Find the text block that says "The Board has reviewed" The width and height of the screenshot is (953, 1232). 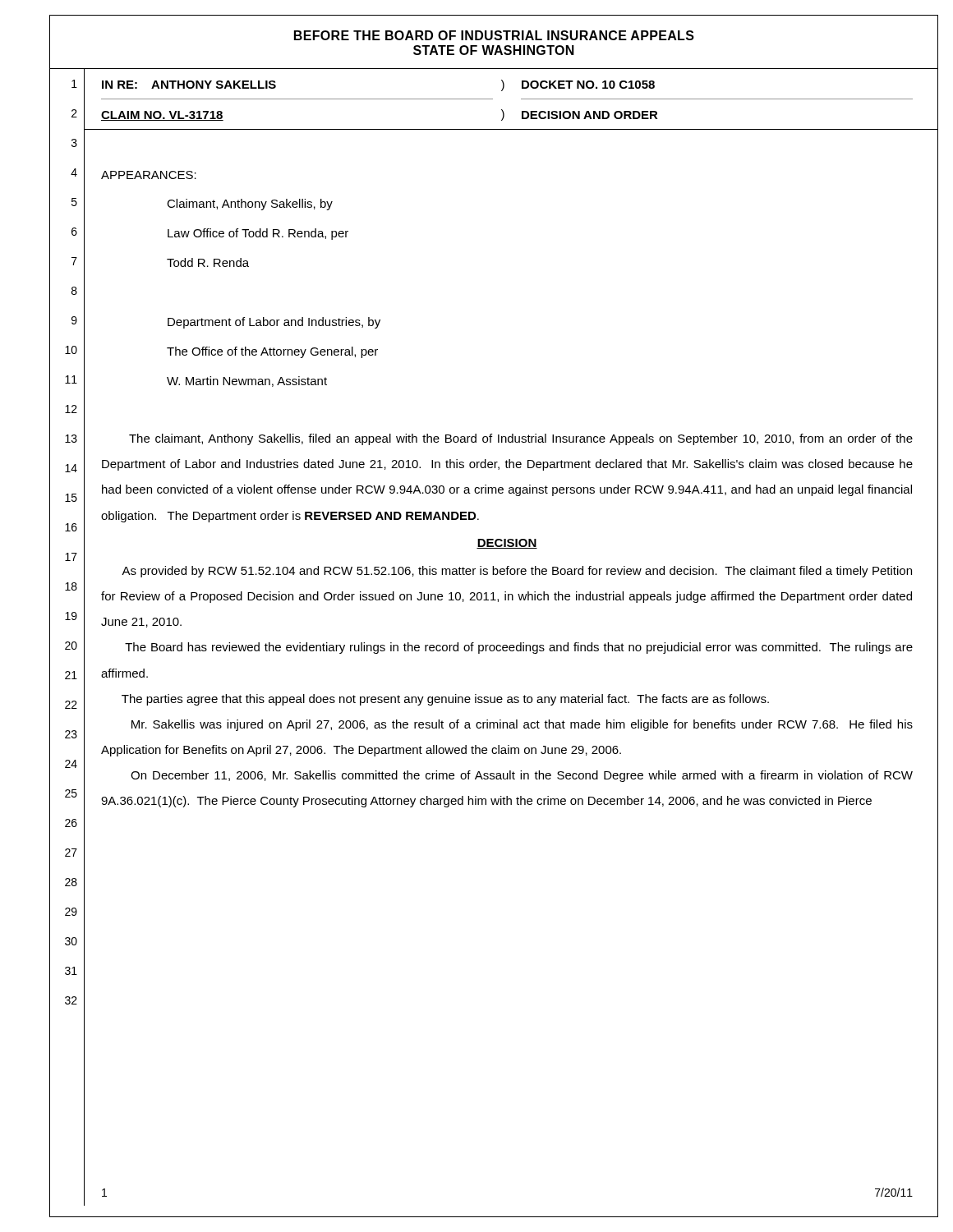(507, 660)
